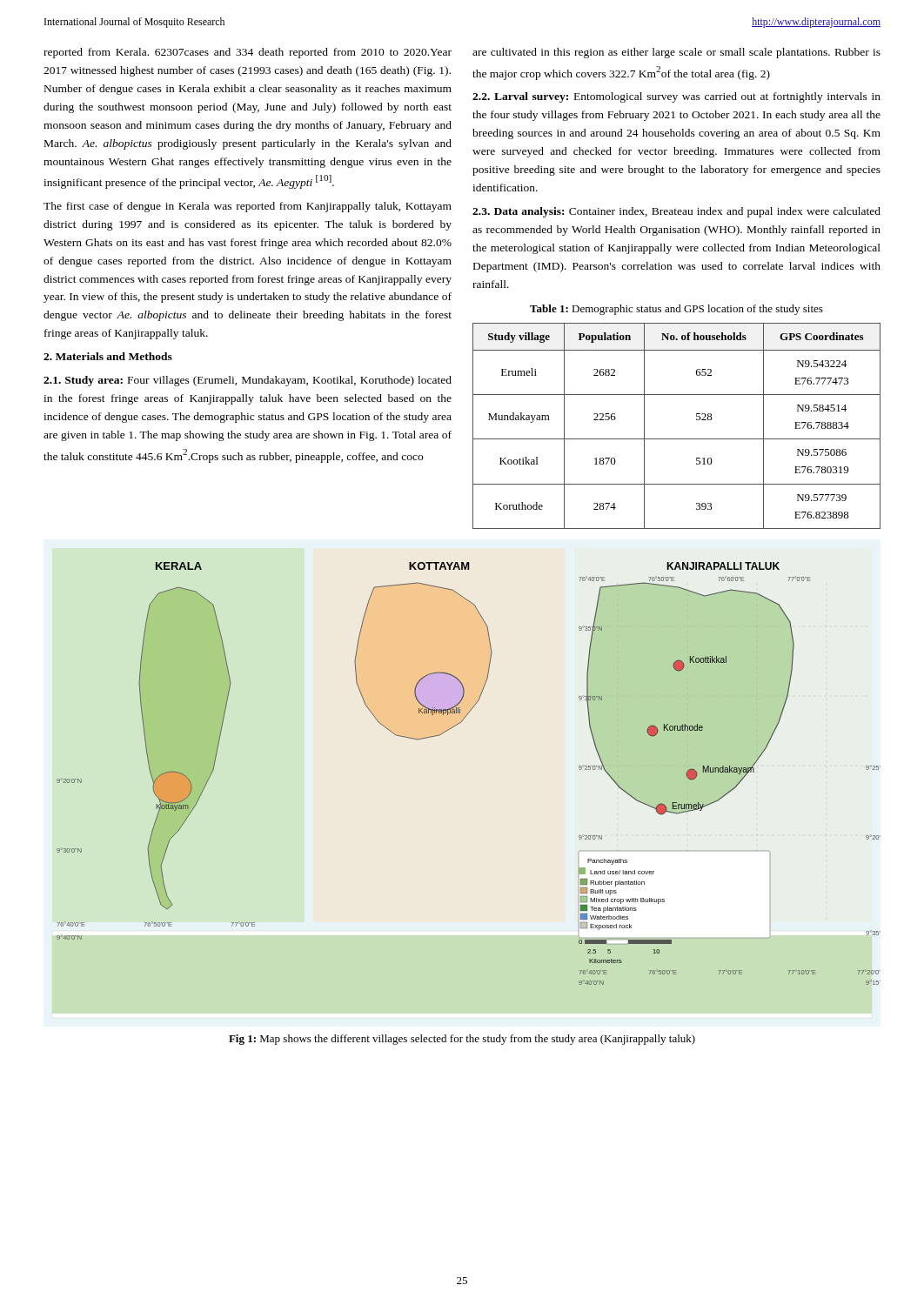The height and width of the screenshot is (1305, 924).
Task: Locate the text block that says "The first case"
Action: (x=248, y=270)
